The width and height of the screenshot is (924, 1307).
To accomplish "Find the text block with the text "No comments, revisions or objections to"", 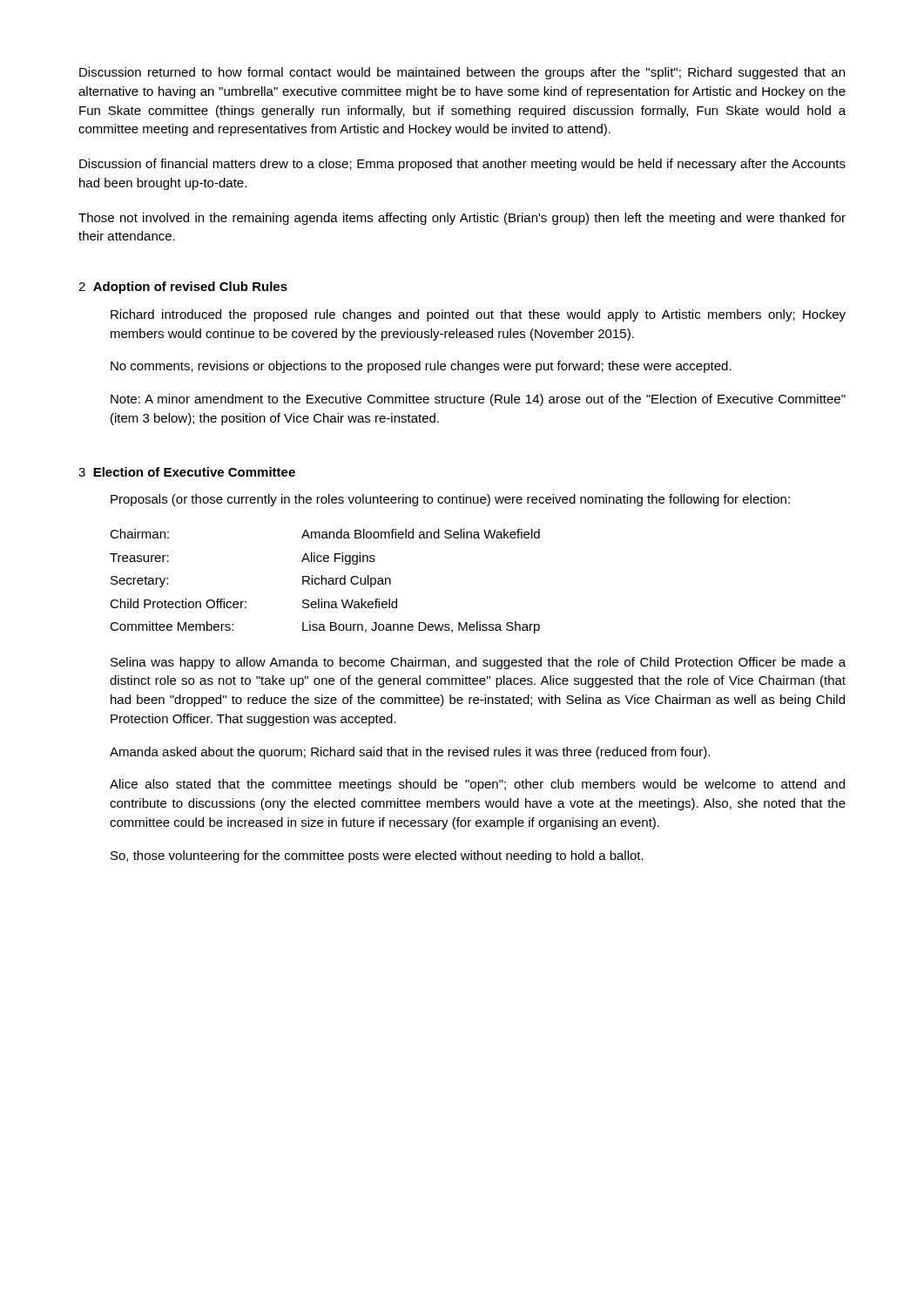I will point(421,366).
